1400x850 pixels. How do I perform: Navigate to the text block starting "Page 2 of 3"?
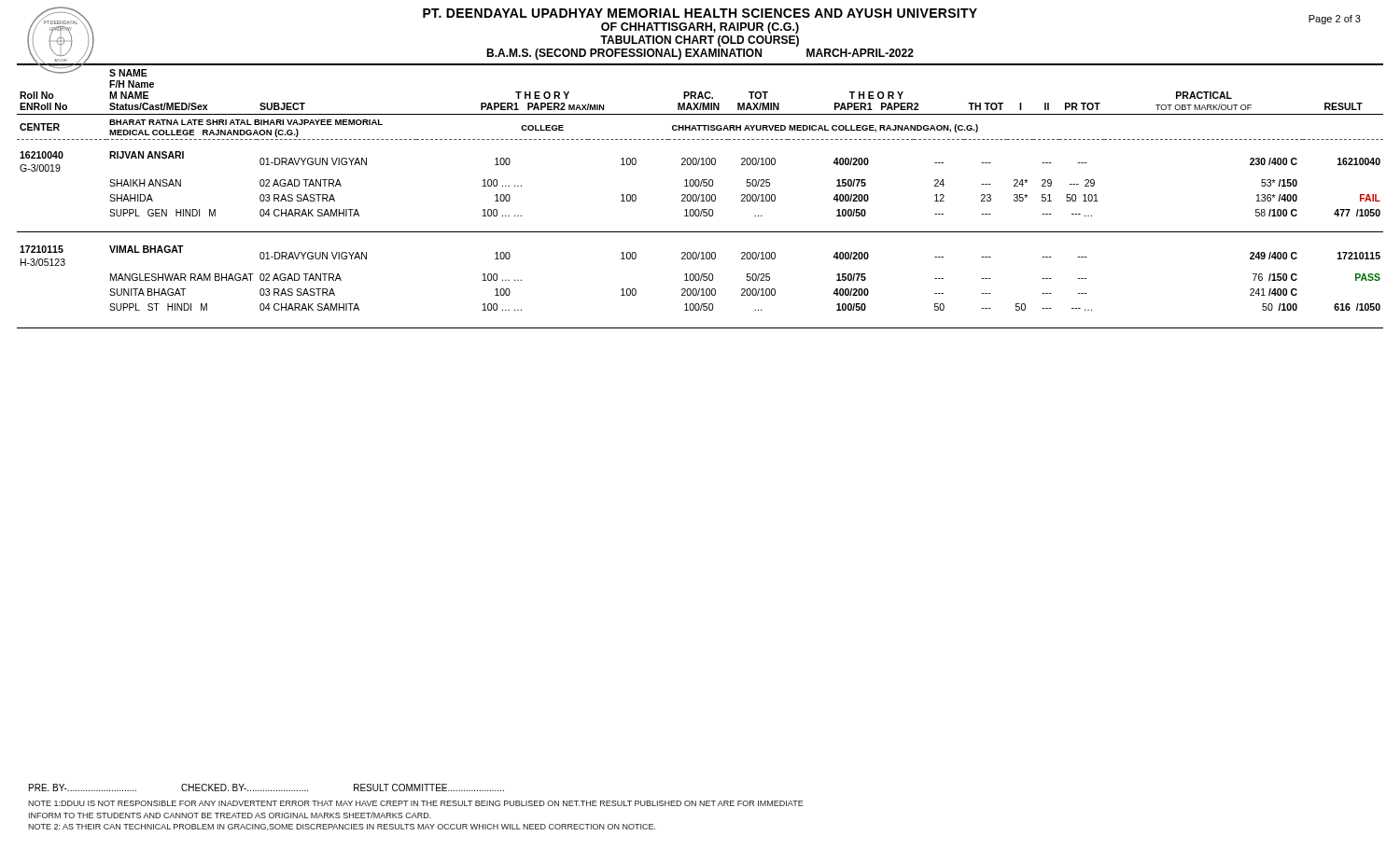pos(1335,19)
